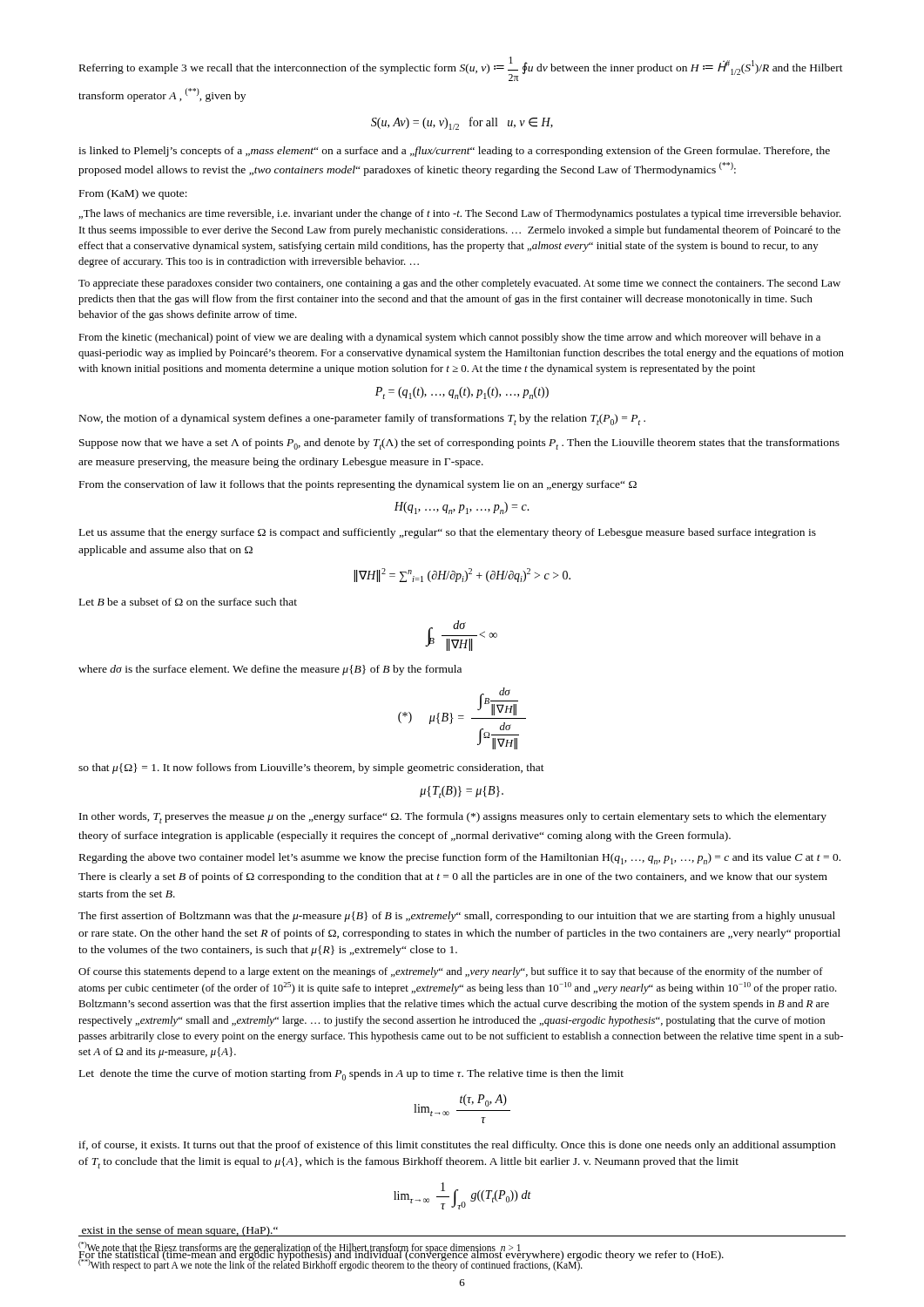
Task: Navigate to the text starting "The first assertion of"
Action: [x=460, y=933]
